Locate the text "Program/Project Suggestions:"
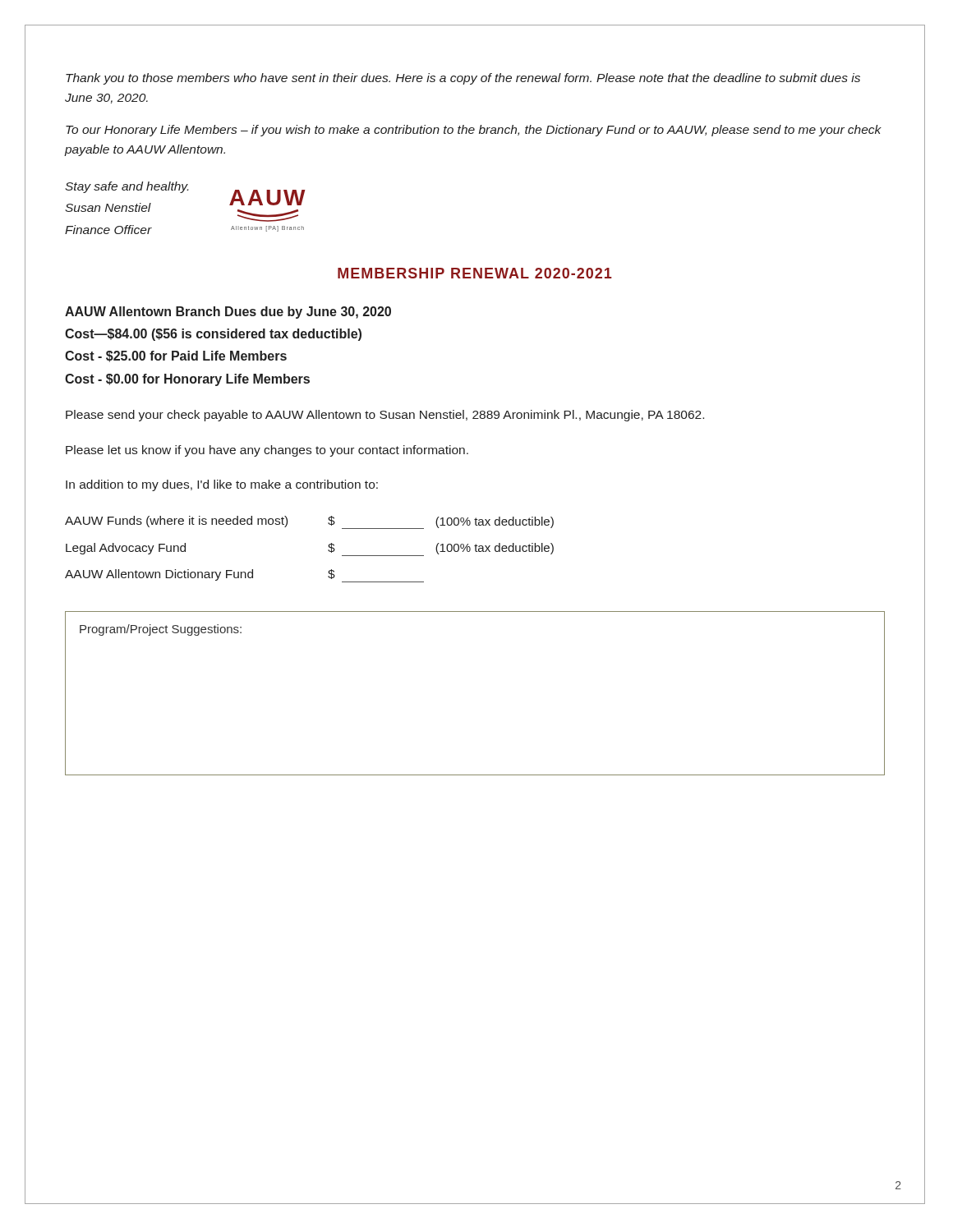The height and width of the screenshot is (1232, 953). (161, 629)
